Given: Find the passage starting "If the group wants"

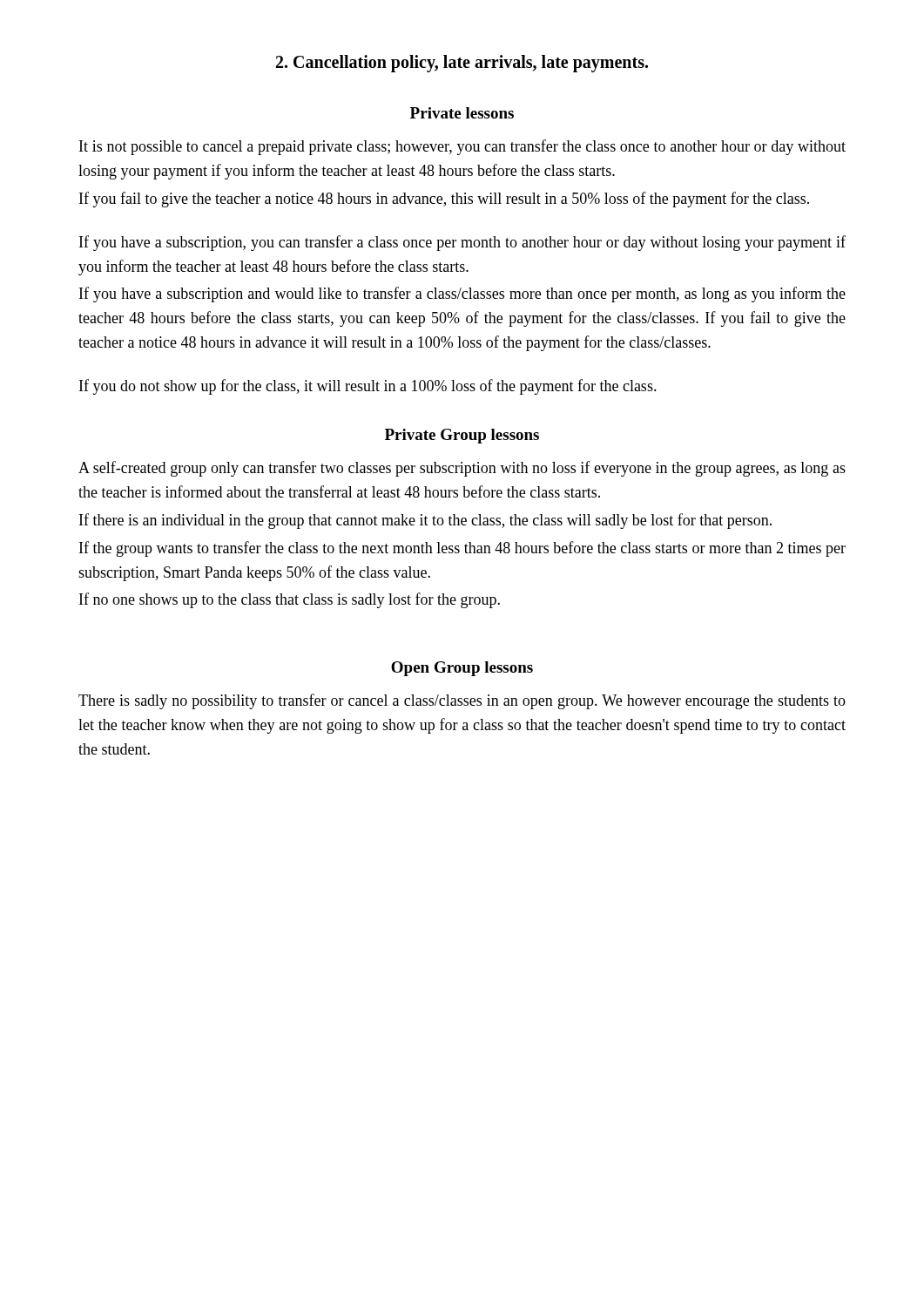Looking at the screenshot, I should point(462,560).
